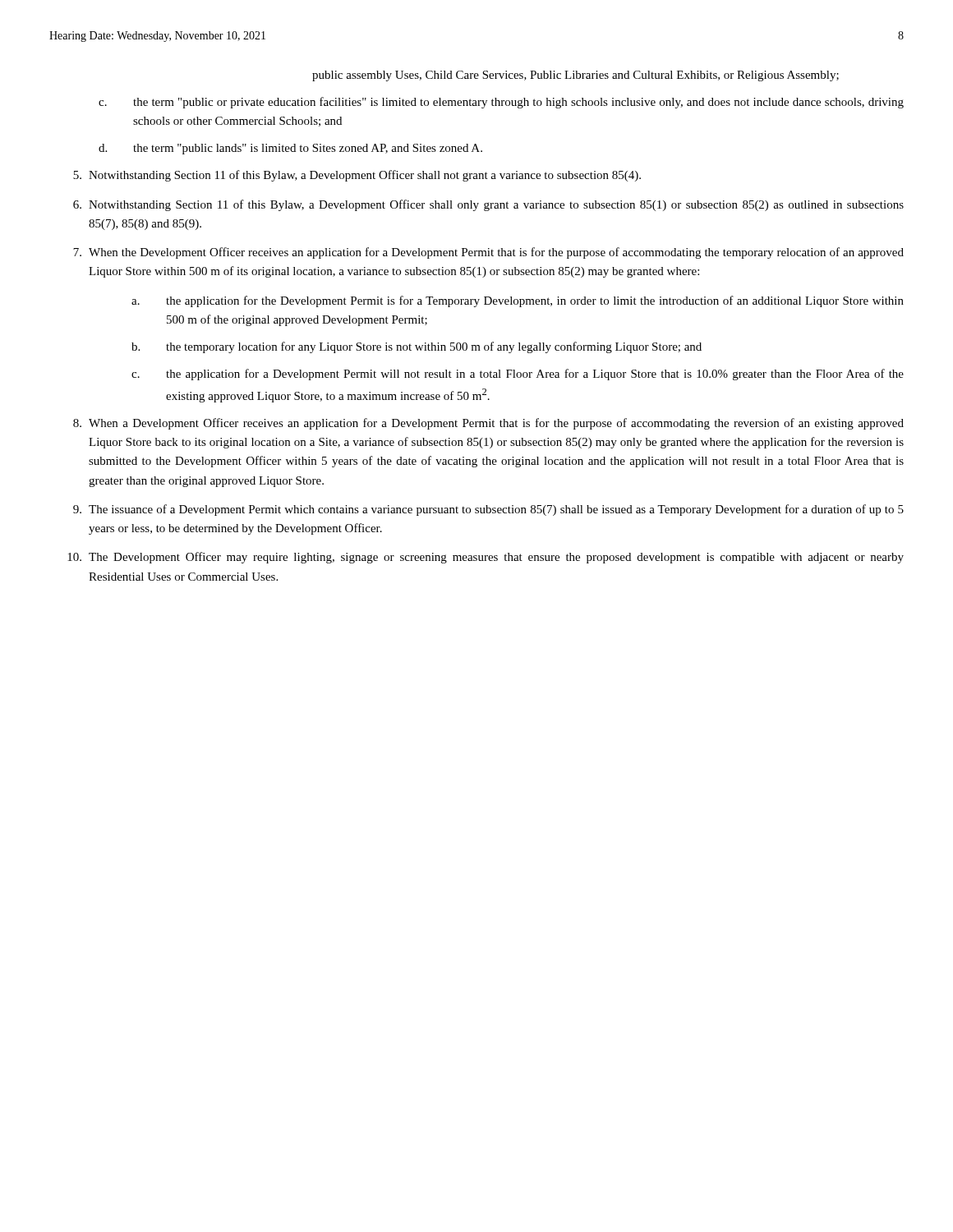Select the block starting "7. When the Development Officer receives an"
This screenshot has height=1232, width=953.
tap(476, 262)
